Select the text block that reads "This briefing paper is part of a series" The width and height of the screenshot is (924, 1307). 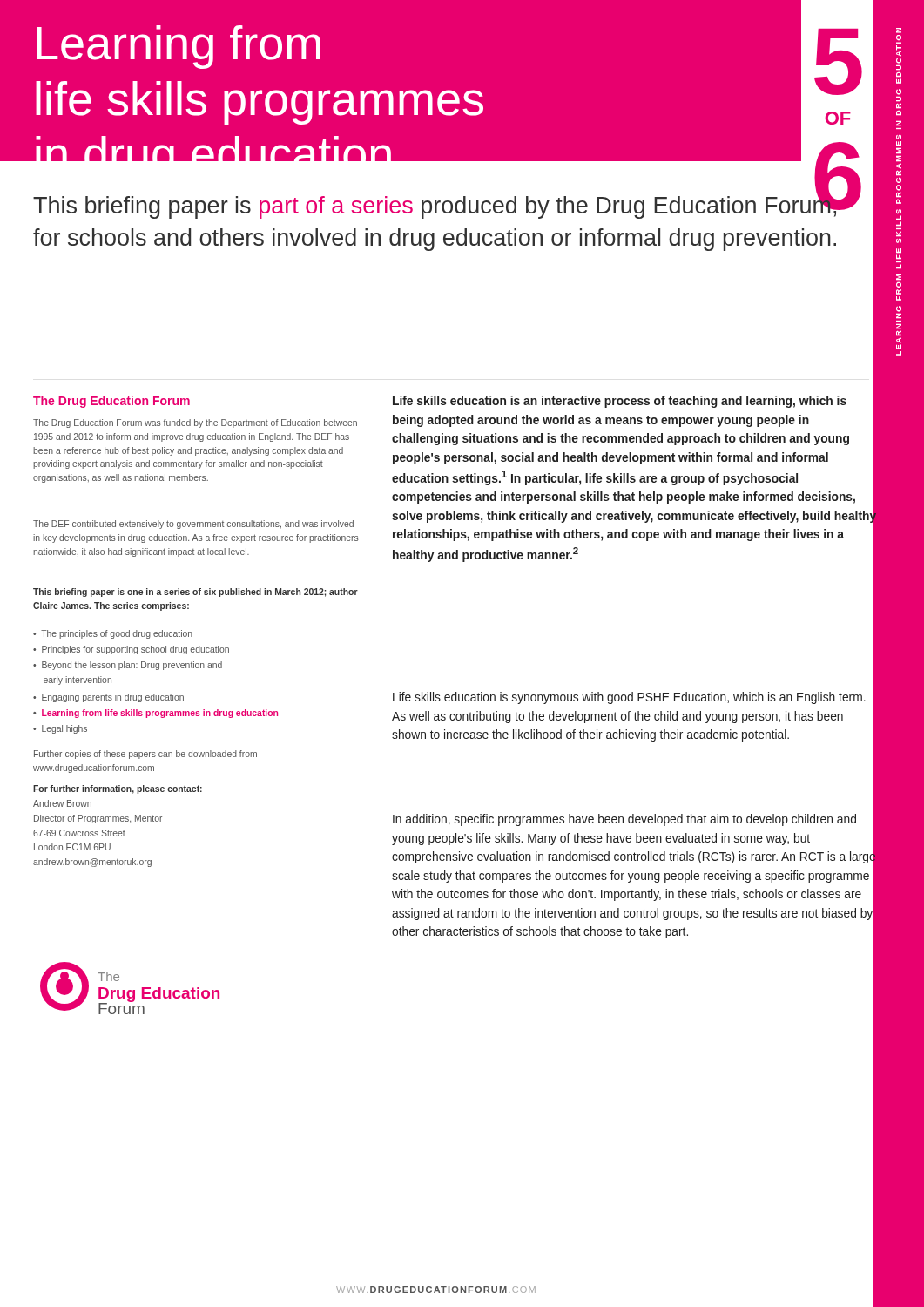pos(436,222)
